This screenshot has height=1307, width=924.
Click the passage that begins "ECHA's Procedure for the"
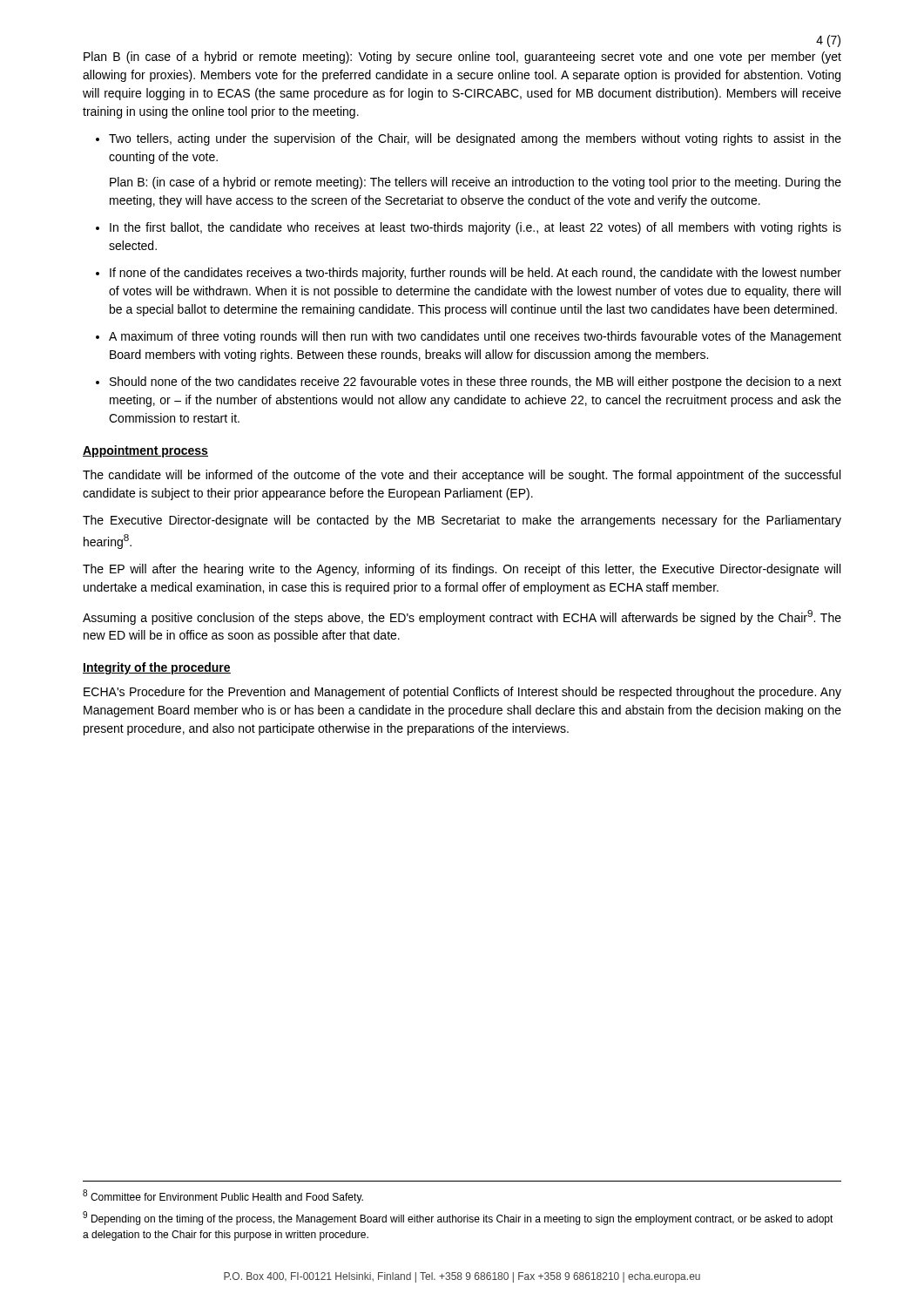click(462, 711)
